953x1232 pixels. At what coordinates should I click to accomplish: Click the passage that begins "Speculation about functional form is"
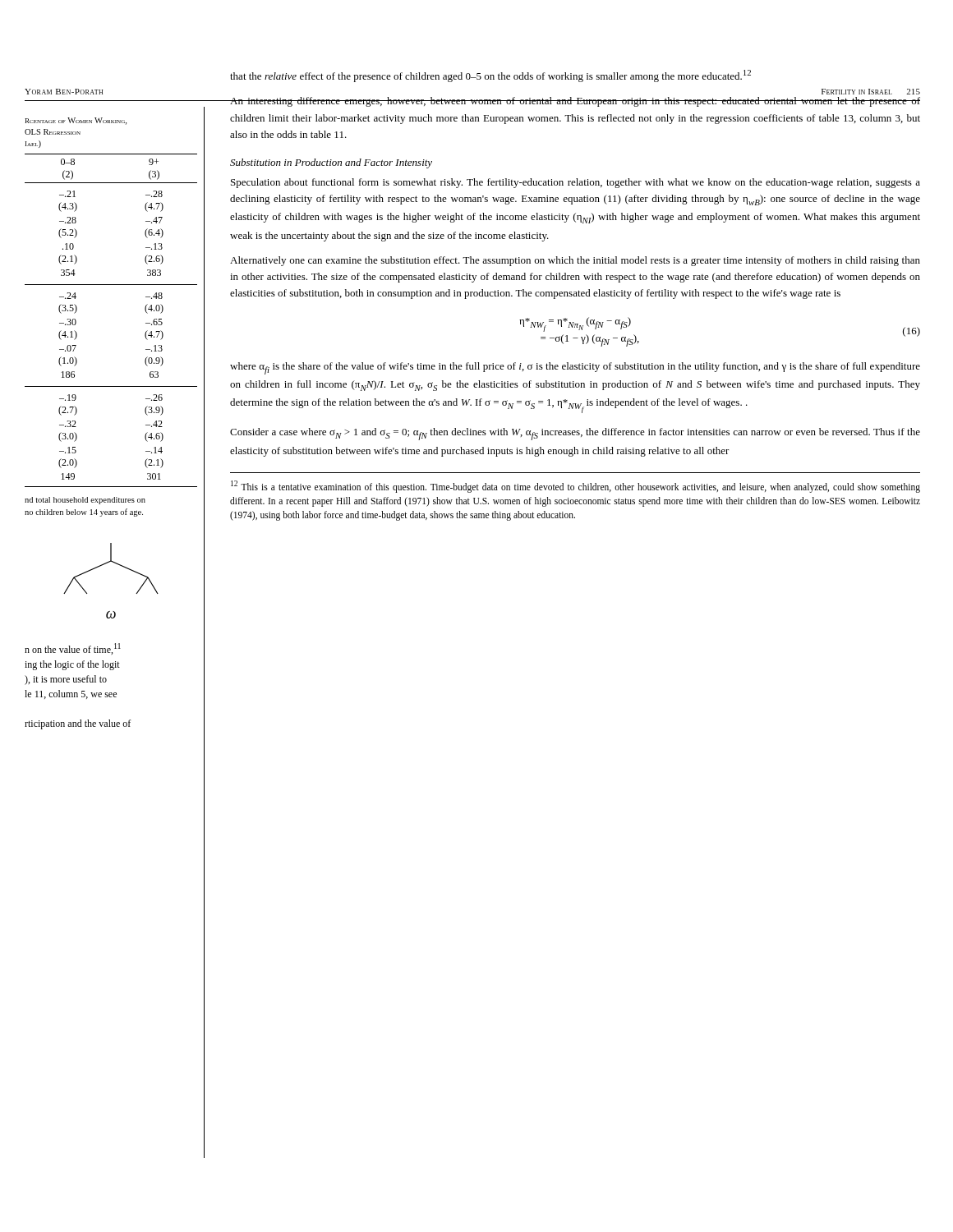pos(575,209)
